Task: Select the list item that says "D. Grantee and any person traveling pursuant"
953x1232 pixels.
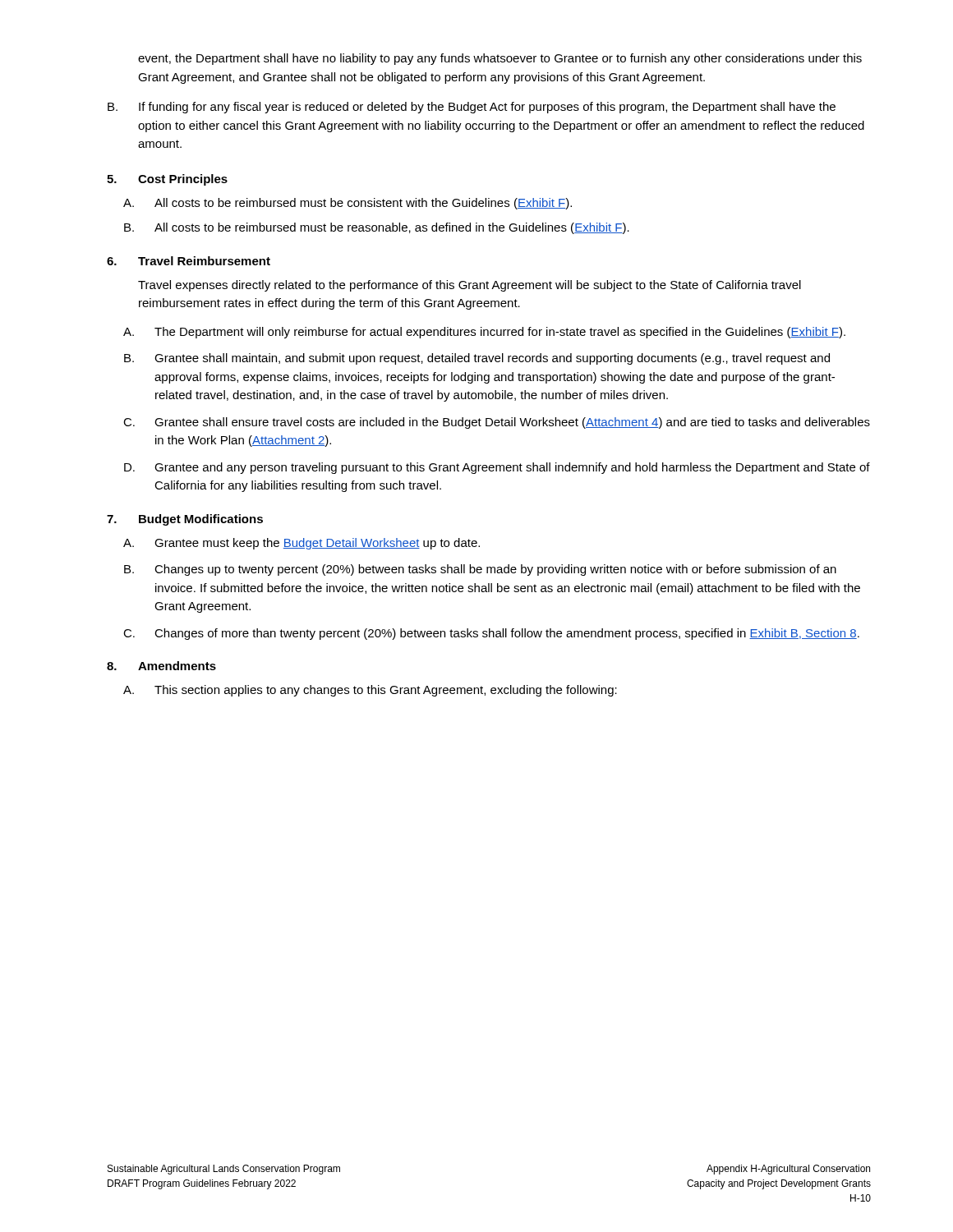Action: point(489,476)
